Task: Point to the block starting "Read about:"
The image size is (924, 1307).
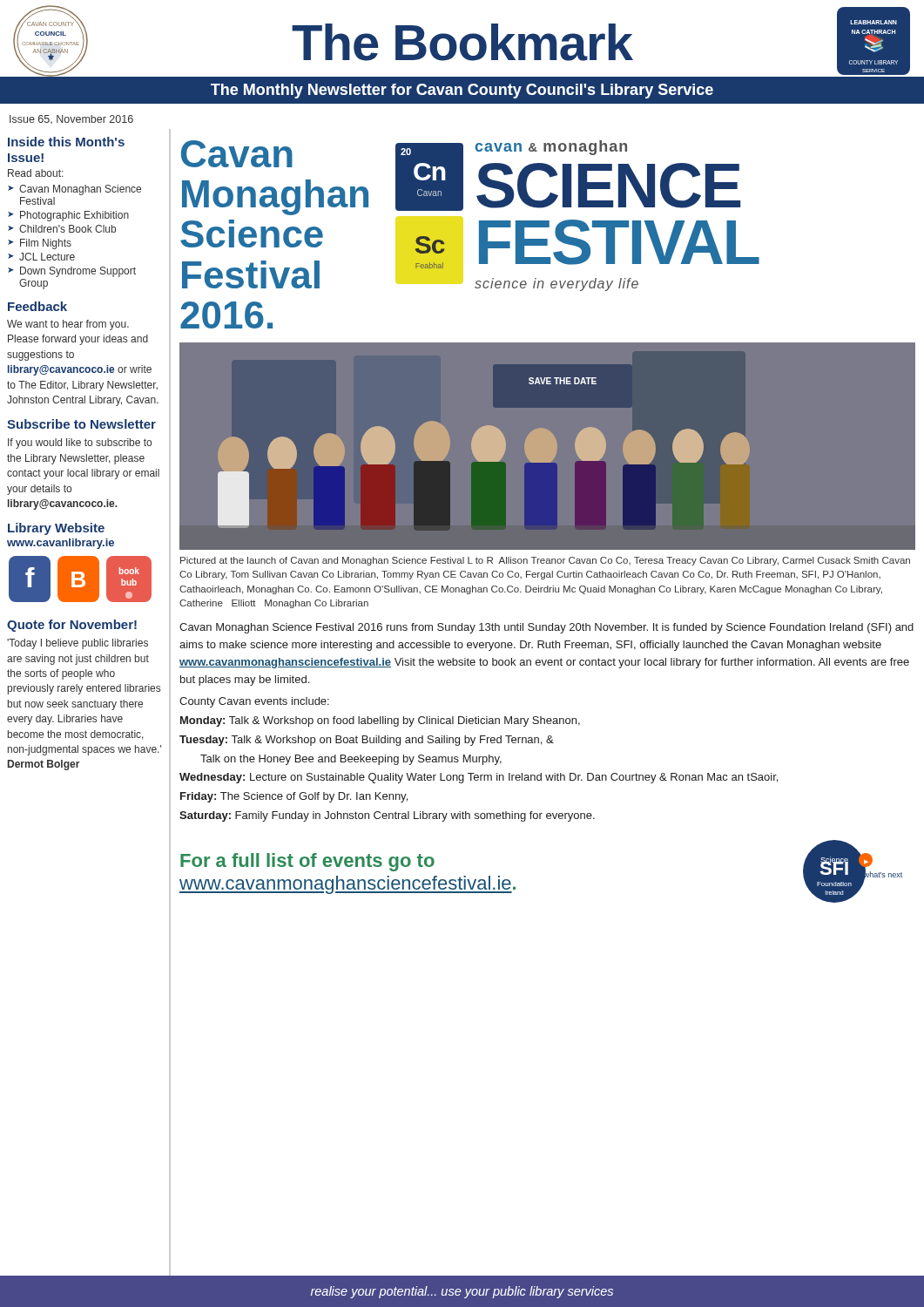Action: pyautogui.click(x=35, y=173)
